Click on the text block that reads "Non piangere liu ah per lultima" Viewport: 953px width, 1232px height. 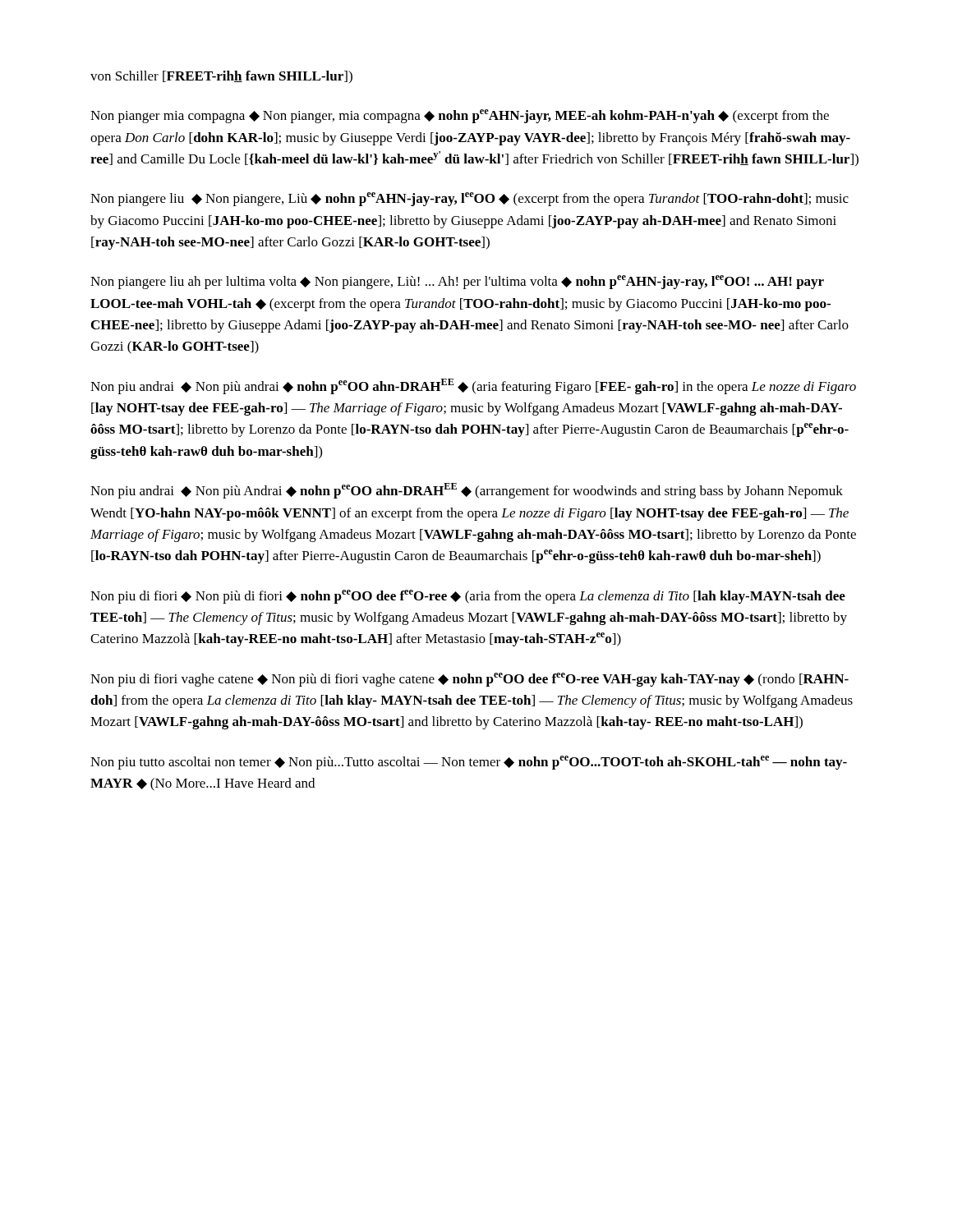click(469, 313)
